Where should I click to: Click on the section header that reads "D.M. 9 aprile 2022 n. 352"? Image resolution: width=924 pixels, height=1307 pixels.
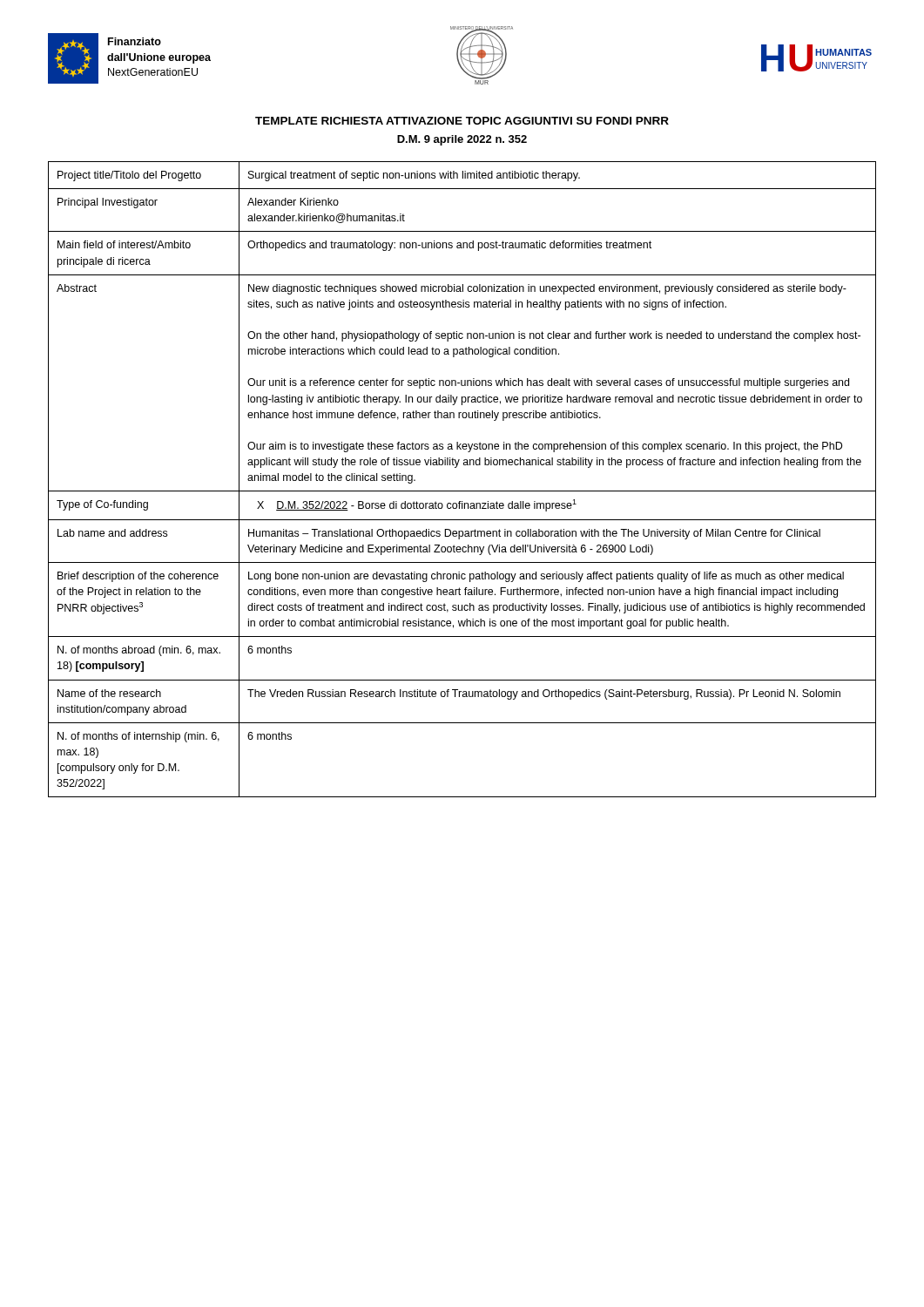pos(462,139)
